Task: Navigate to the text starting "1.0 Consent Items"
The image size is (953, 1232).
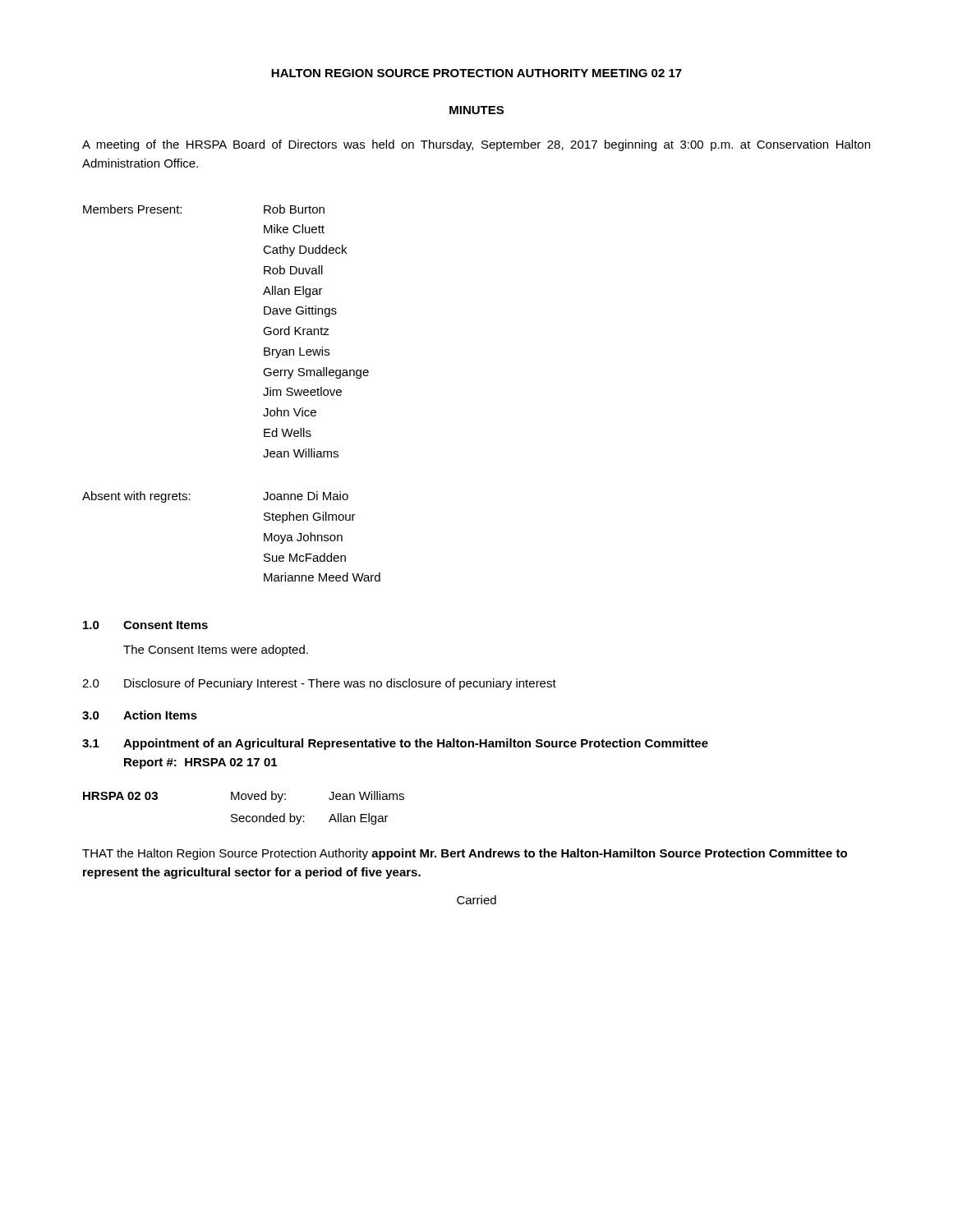Action: pyautogui.click(x=145, y=625)
